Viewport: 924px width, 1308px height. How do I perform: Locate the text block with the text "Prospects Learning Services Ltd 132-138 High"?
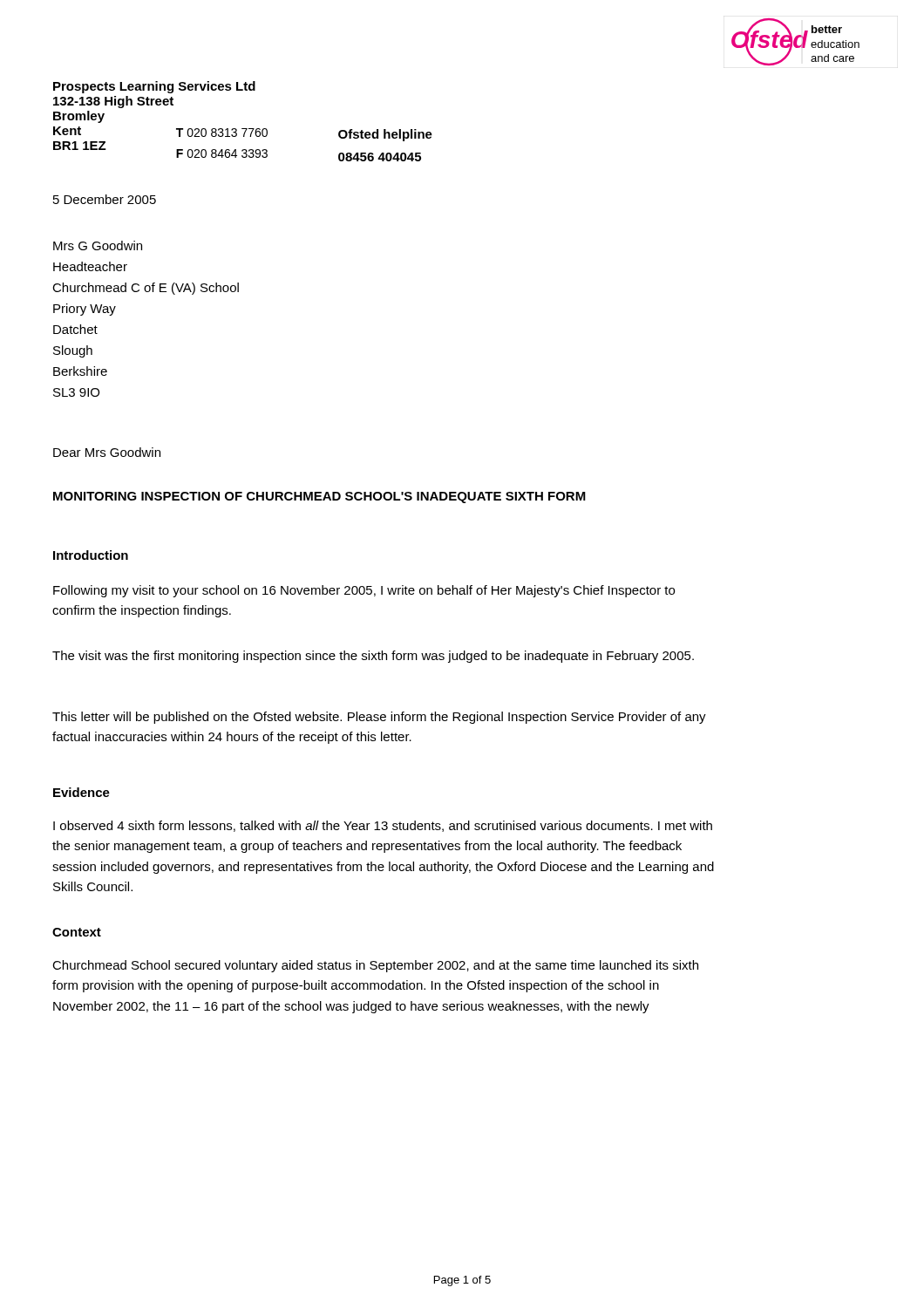(x=242, y=123)
